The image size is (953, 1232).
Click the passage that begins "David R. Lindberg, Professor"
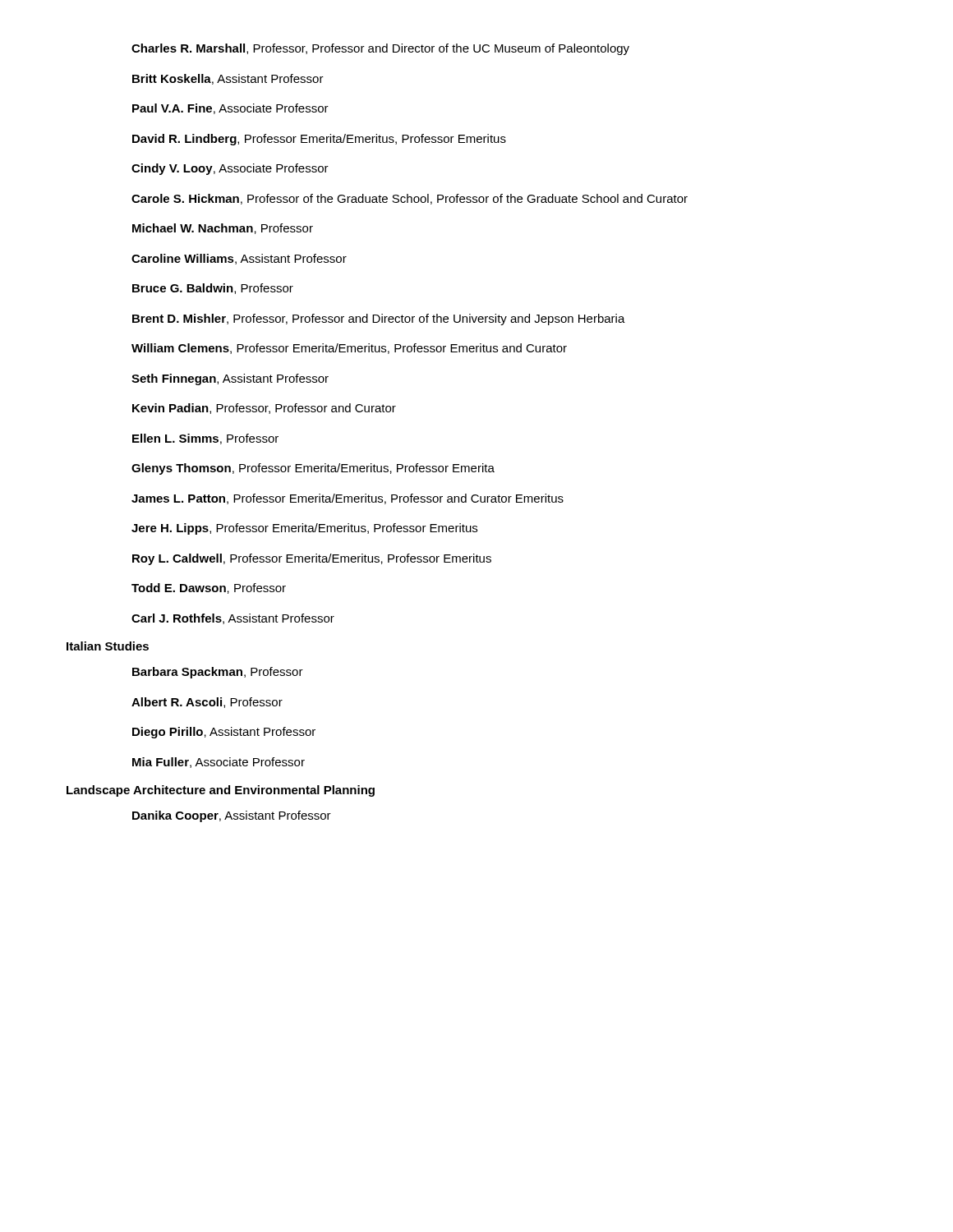[319, 138]
